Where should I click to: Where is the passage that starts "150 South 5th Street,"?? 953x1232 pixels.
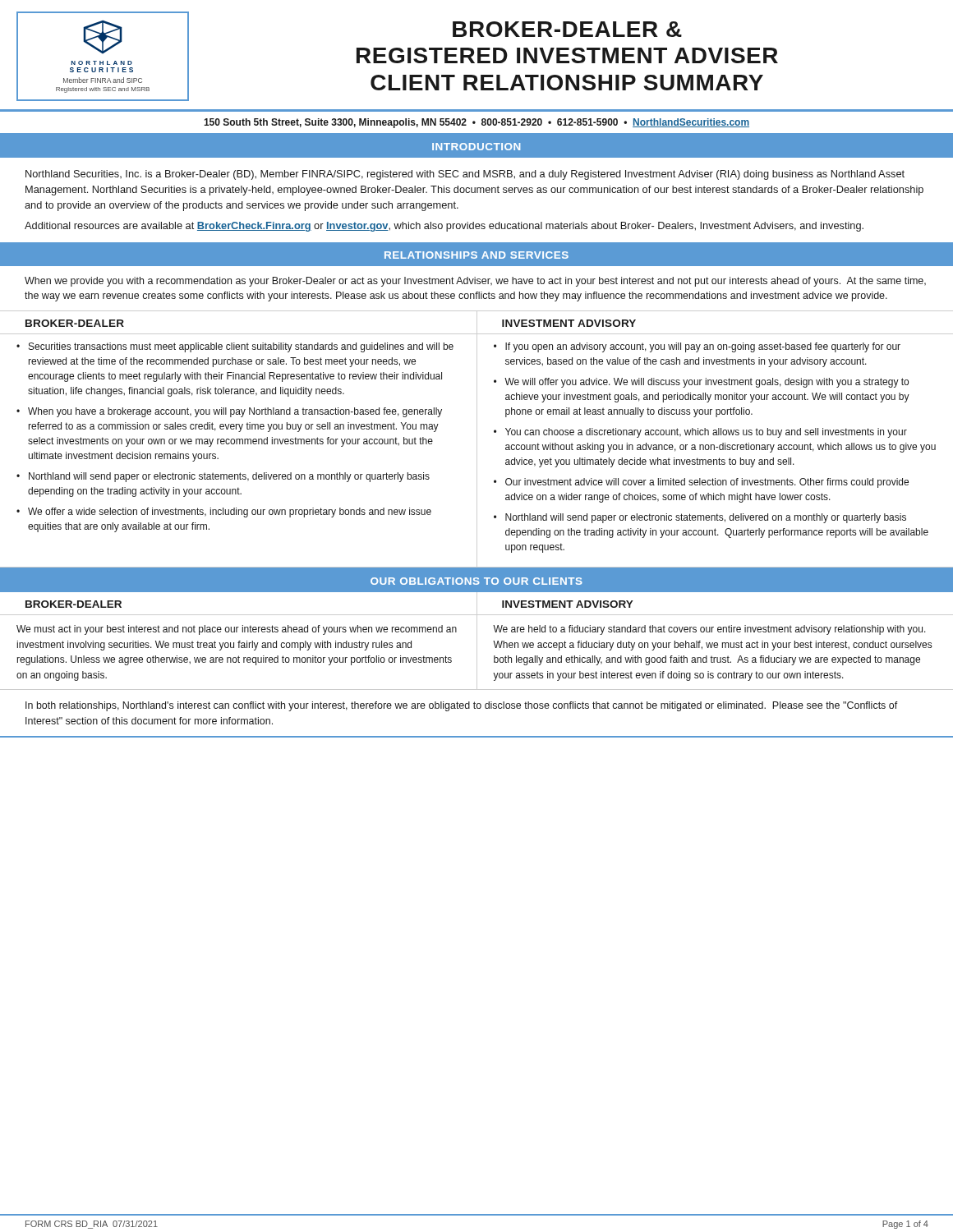(476, 122)
